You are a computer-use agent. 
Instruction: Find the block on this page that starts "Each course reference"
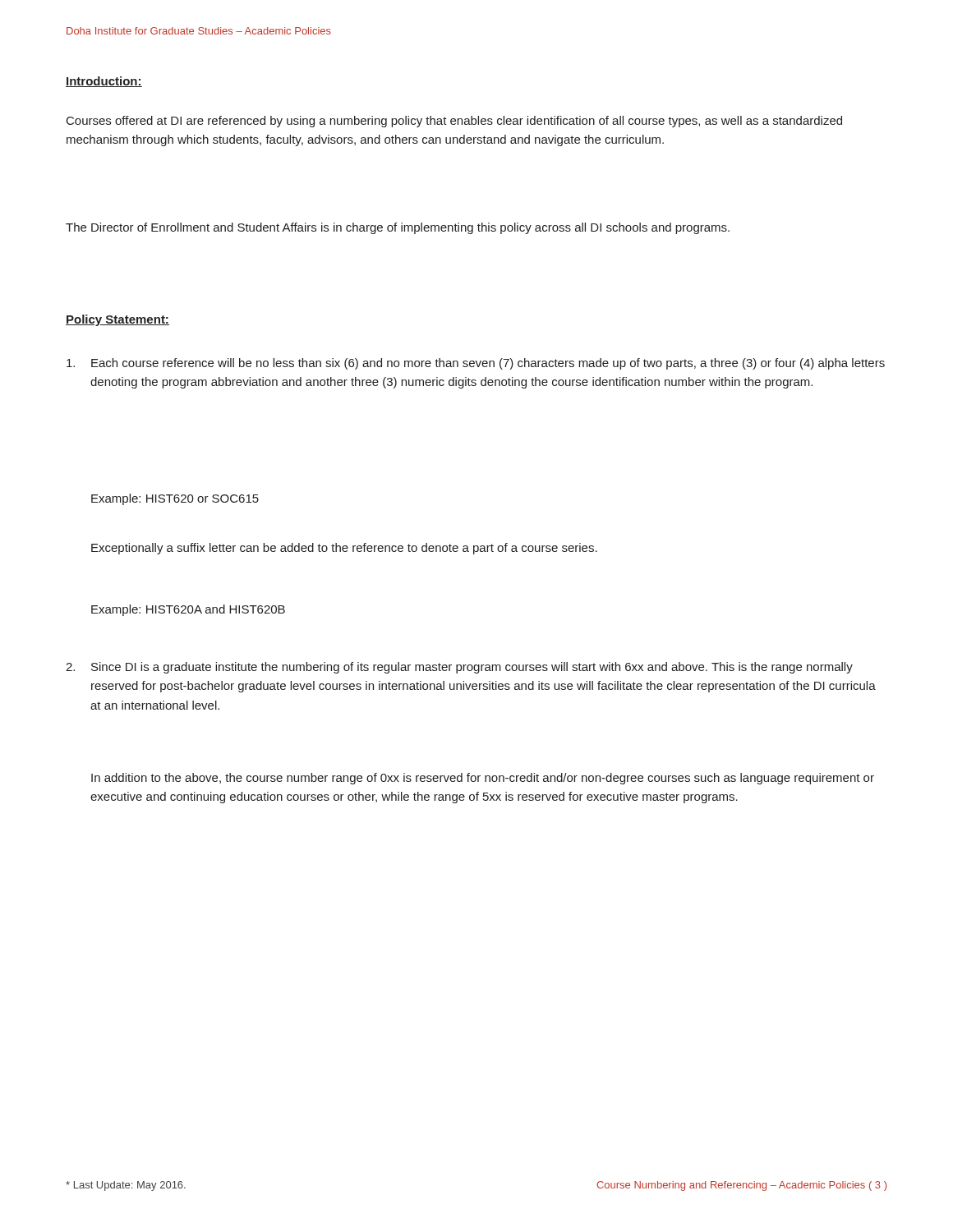click(476, 372)
